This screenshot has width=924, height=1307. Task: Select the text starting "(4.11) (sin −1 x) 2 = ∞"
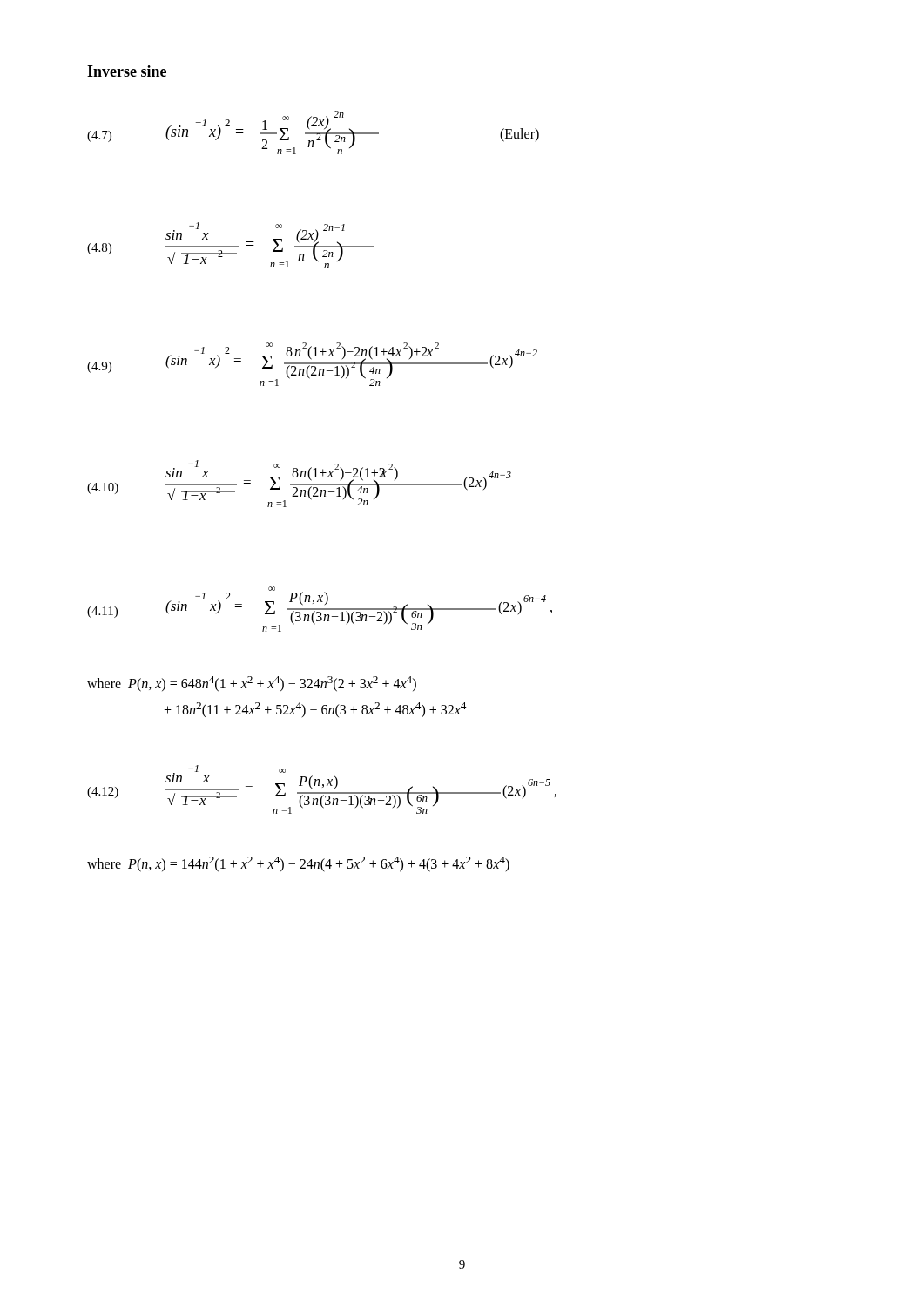pos(470,611)
